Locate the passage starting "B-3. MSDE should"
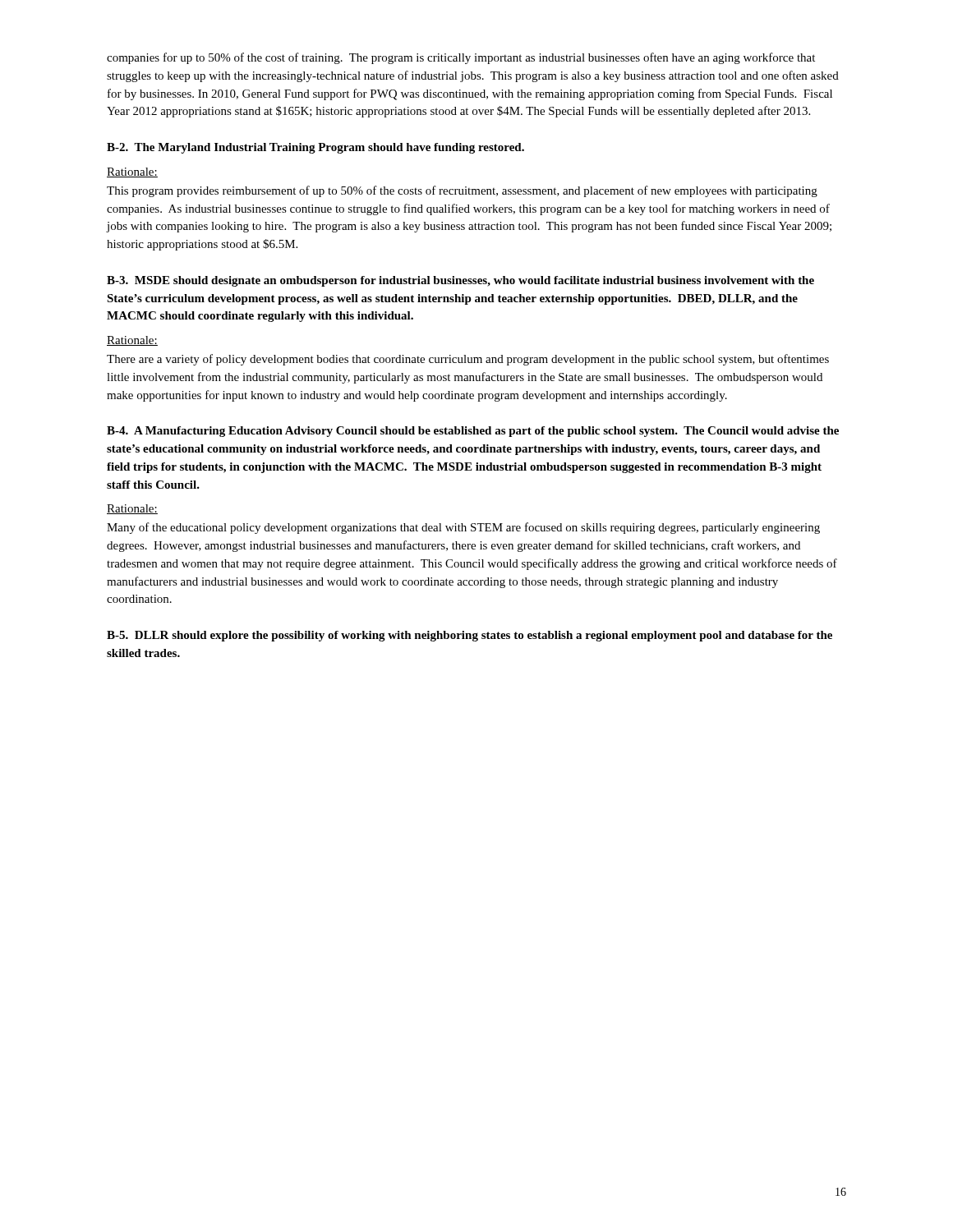 pyautogui.click(x=461, y=298)
